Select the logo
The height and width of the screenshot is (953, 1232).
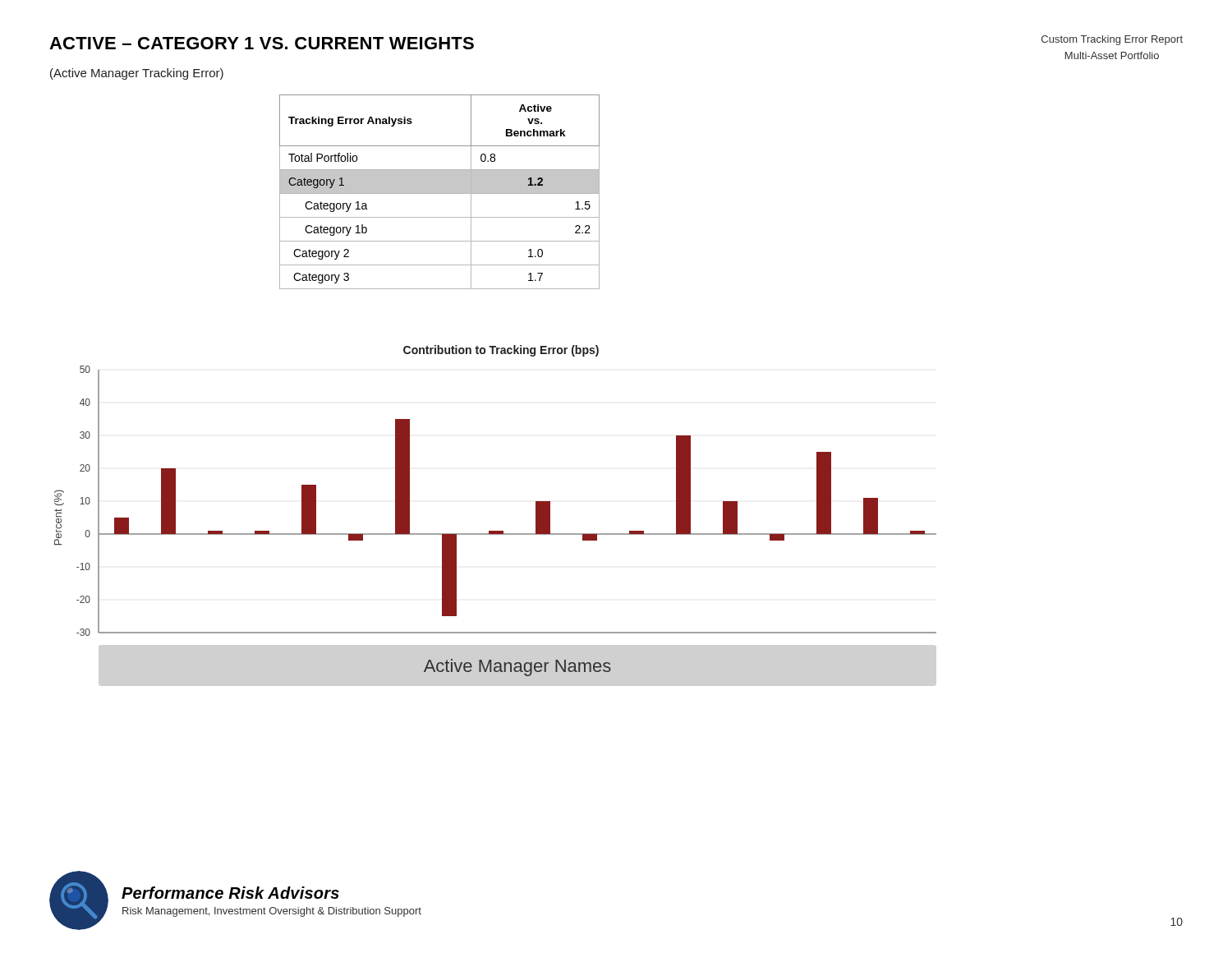(79, 900)
